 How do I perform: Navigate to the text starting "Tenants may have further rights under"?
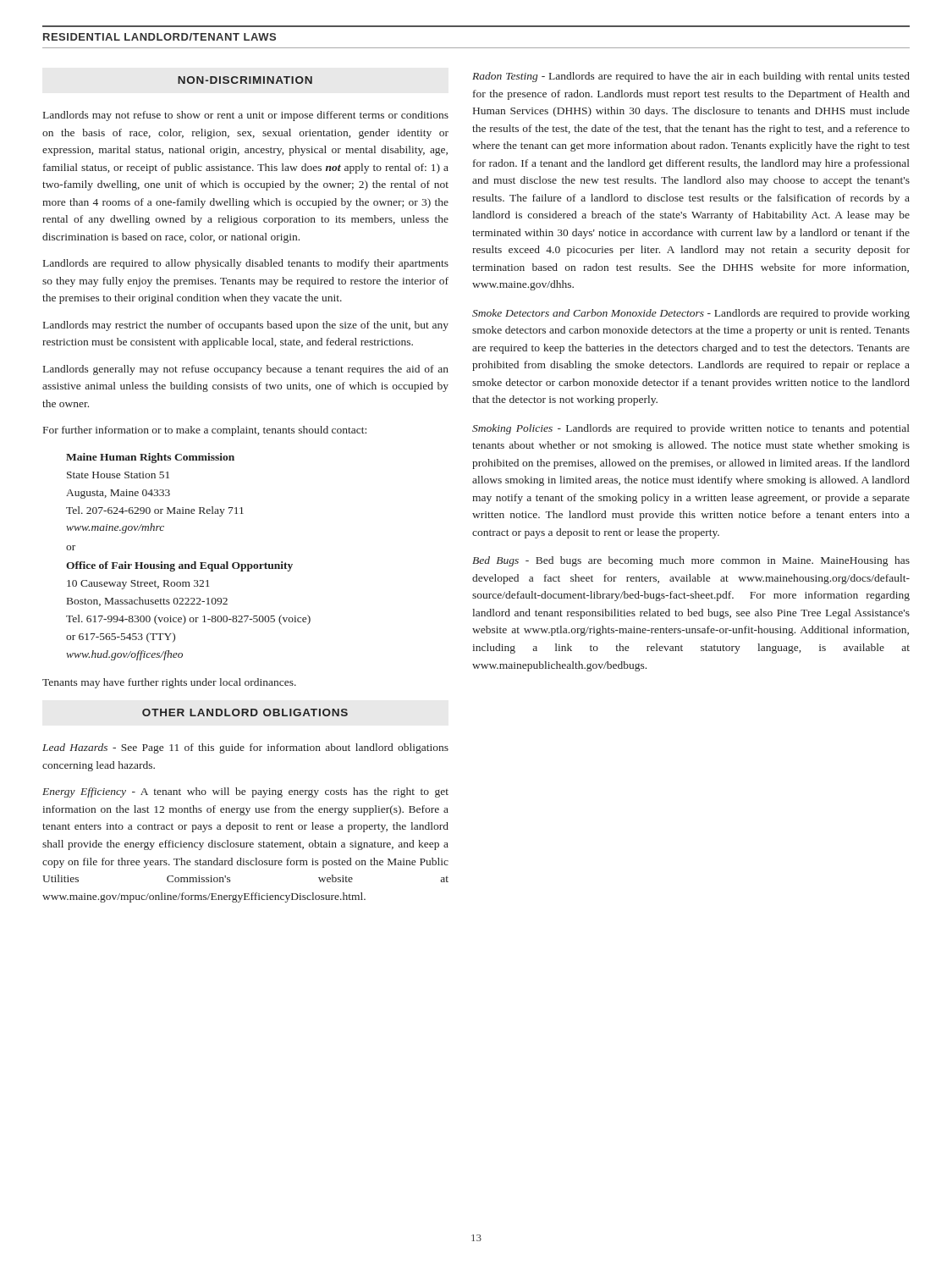(169, 682)
